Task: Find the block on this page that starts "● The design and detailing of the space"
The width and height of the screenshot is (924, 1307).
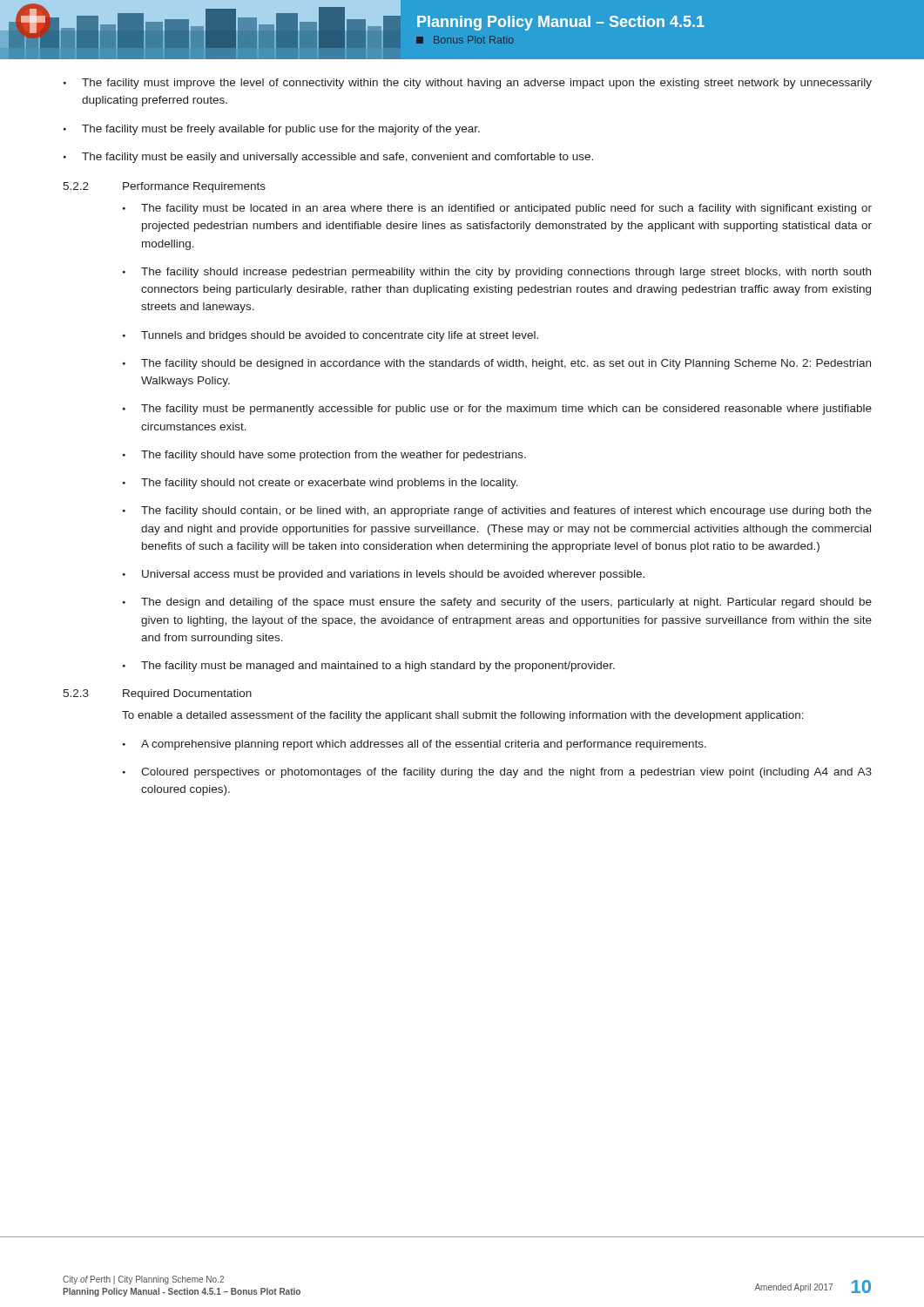Action: 497,620
